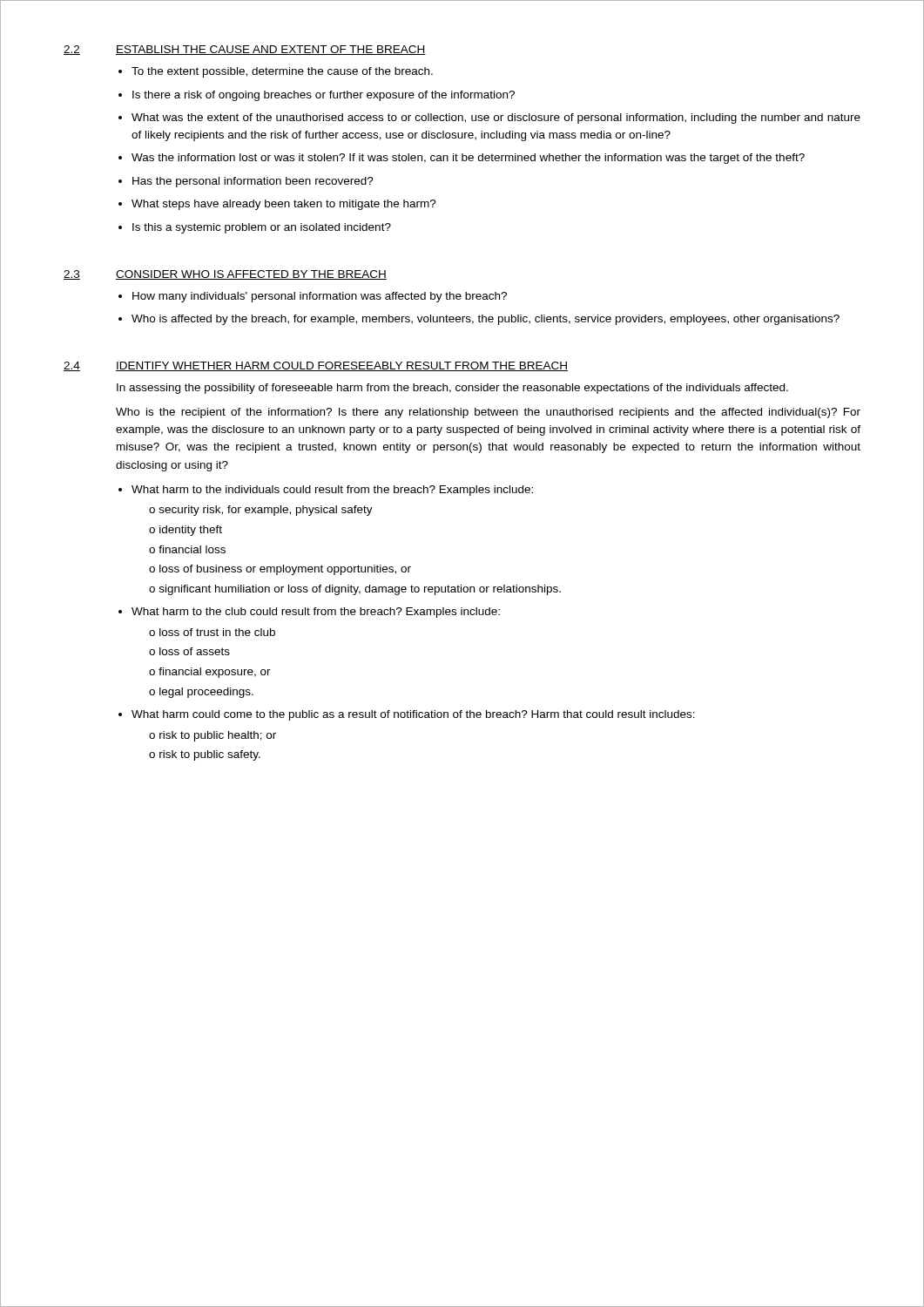Viewport: 924px width, 1307px height.
Task: Navigate to the element starting "How many individuals' personal information was affected"
Action: pyautogui.click(x=319, y=295)
